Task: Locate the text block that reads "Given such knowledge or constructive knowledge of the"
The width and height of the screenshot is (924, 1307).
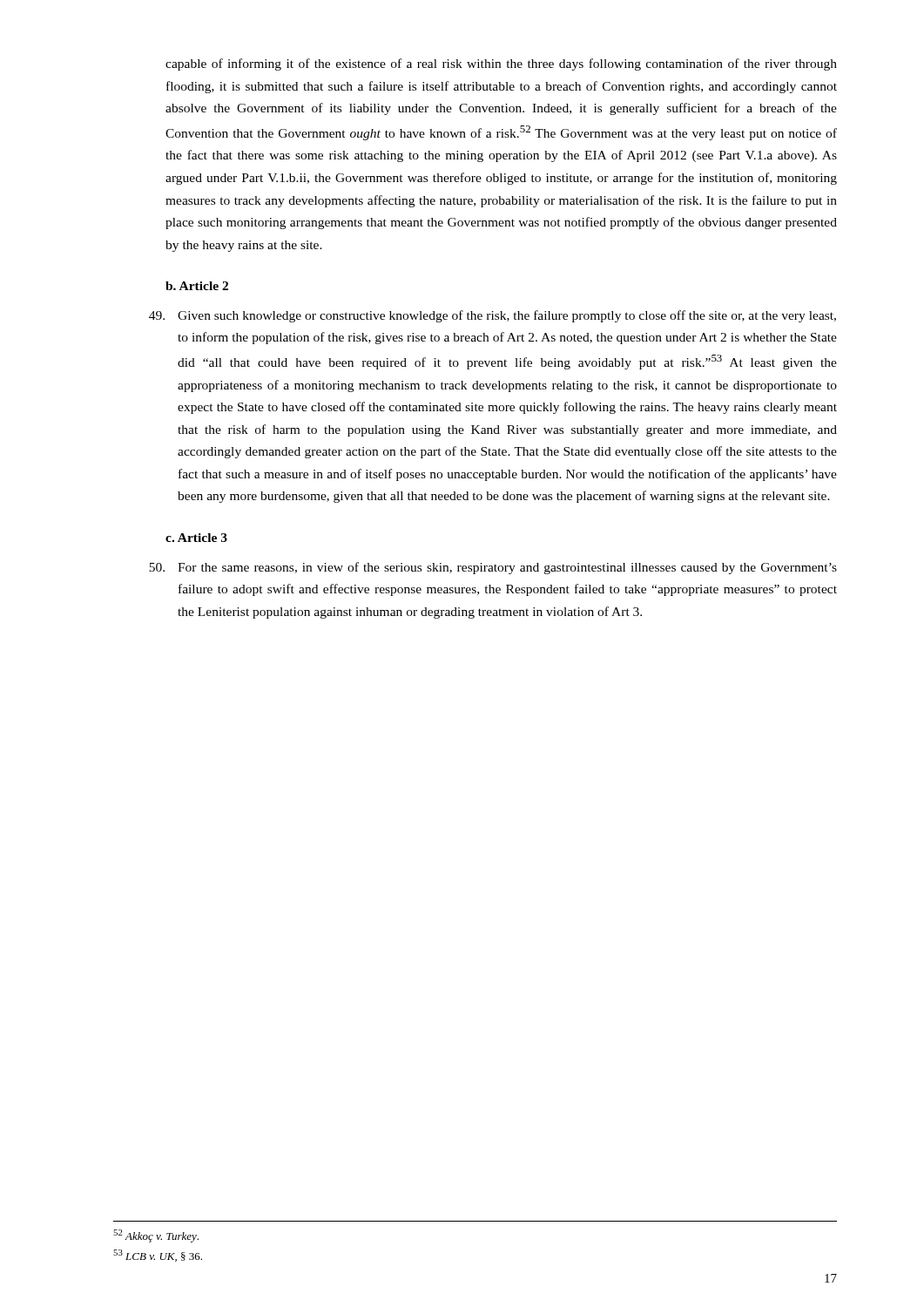Action: [475, 405]
